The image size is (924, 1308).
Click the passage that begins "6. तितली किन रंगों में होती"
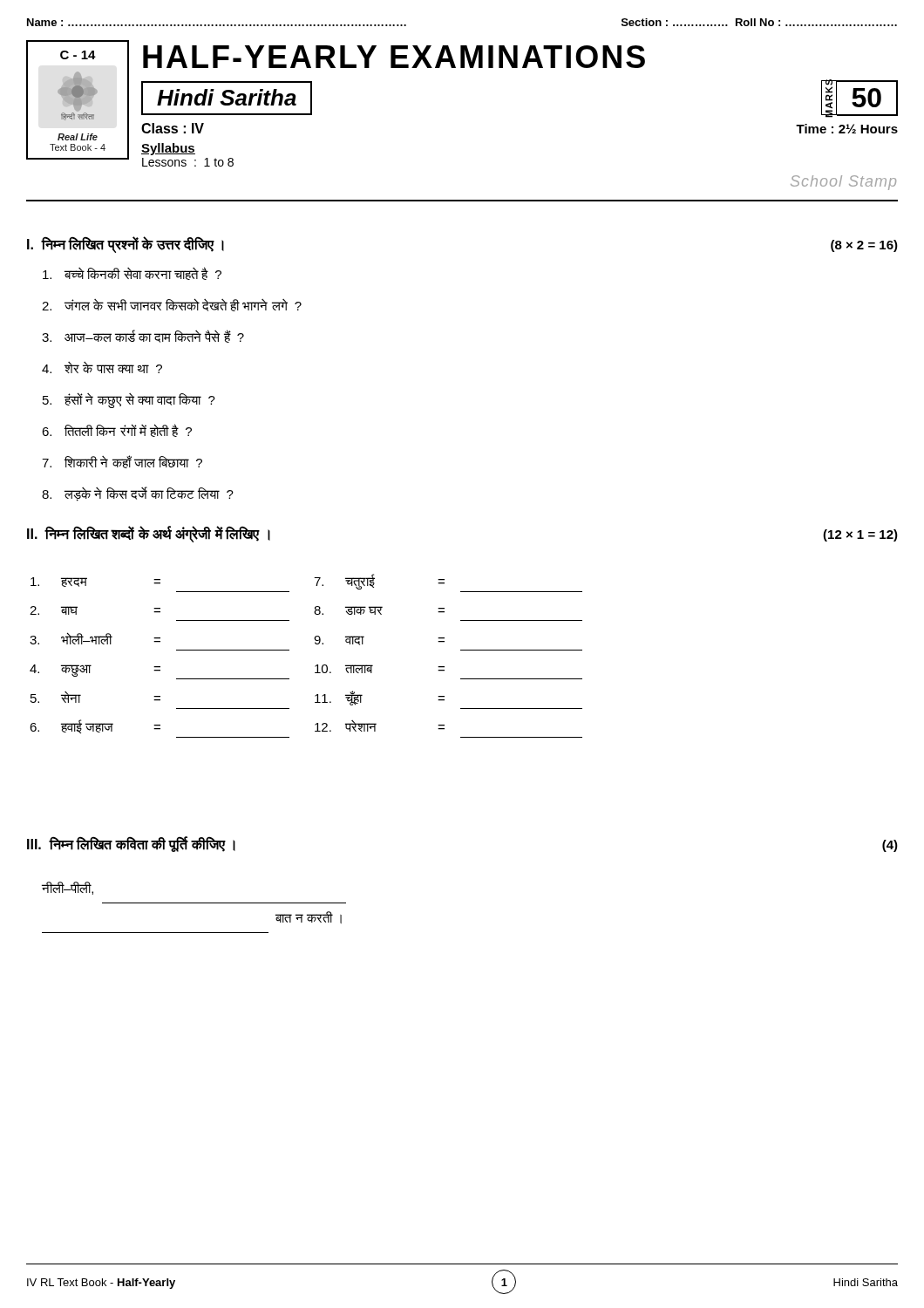117,431
